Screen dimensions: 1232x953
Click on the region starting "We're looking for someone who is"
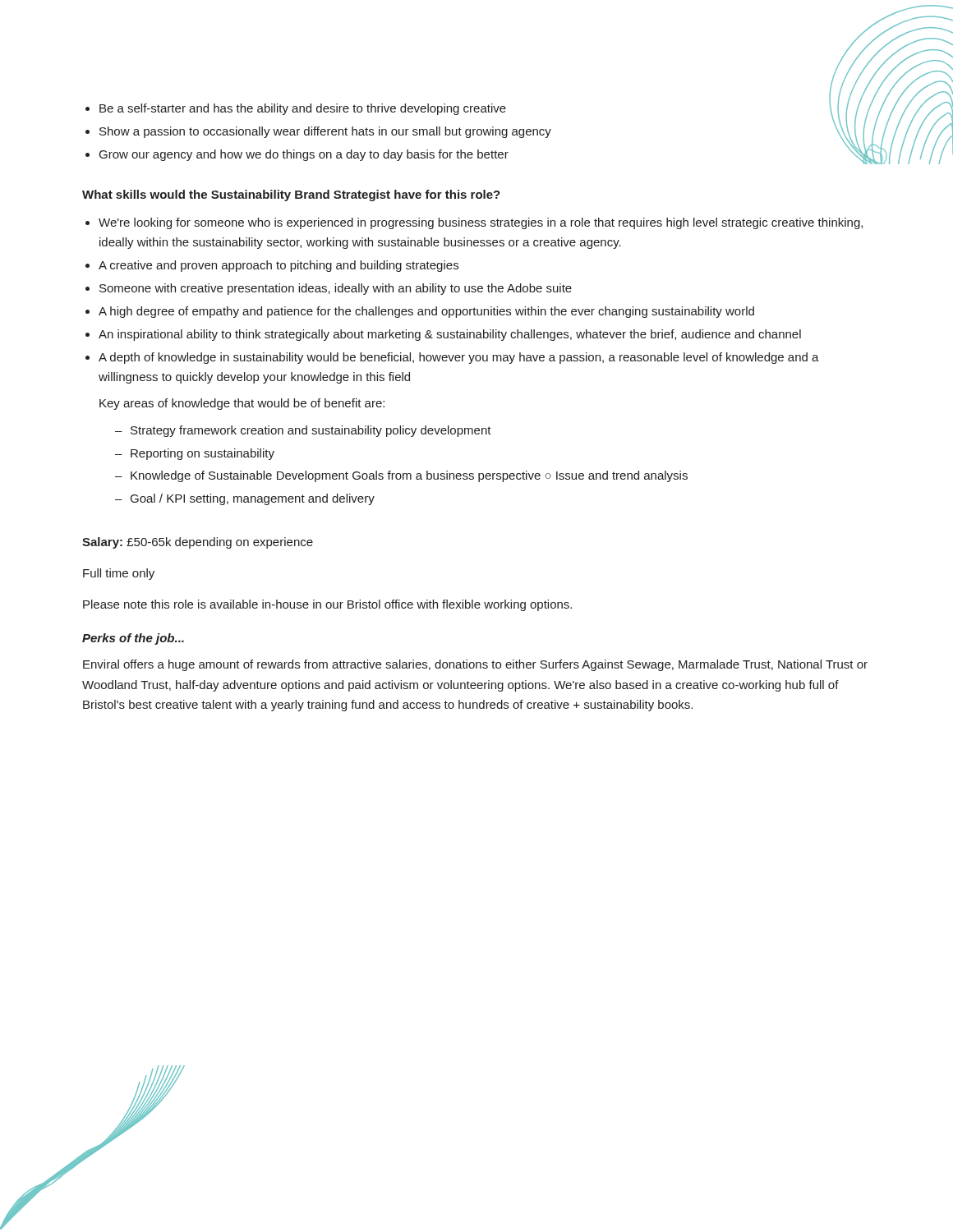(x=481, y=232)
